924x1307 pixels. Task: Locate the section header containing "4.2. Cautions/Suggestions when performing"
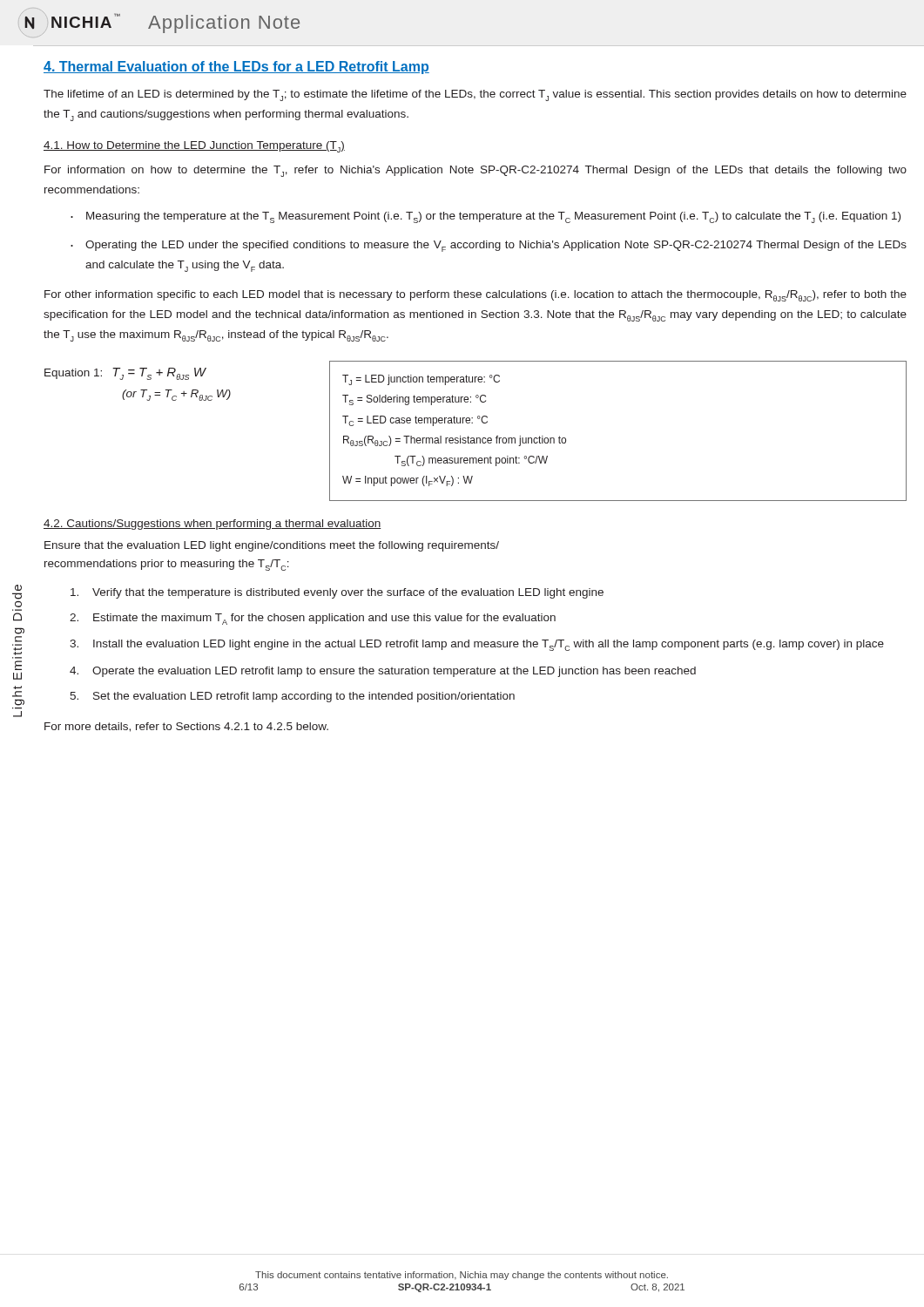point(212,523)
